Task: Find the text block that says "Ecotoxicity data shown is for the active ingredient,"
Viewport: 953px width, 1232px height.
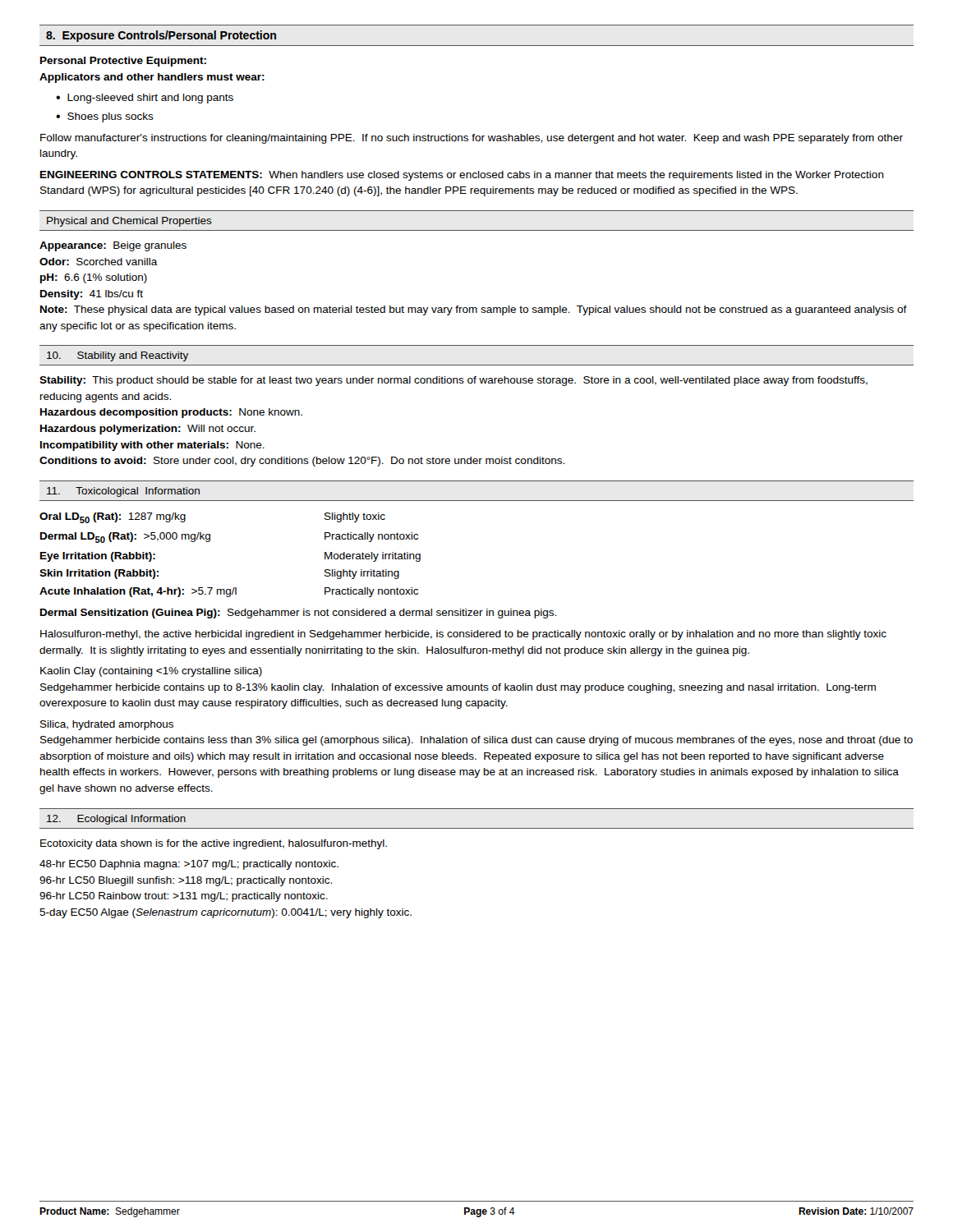Action: [214, 843]
